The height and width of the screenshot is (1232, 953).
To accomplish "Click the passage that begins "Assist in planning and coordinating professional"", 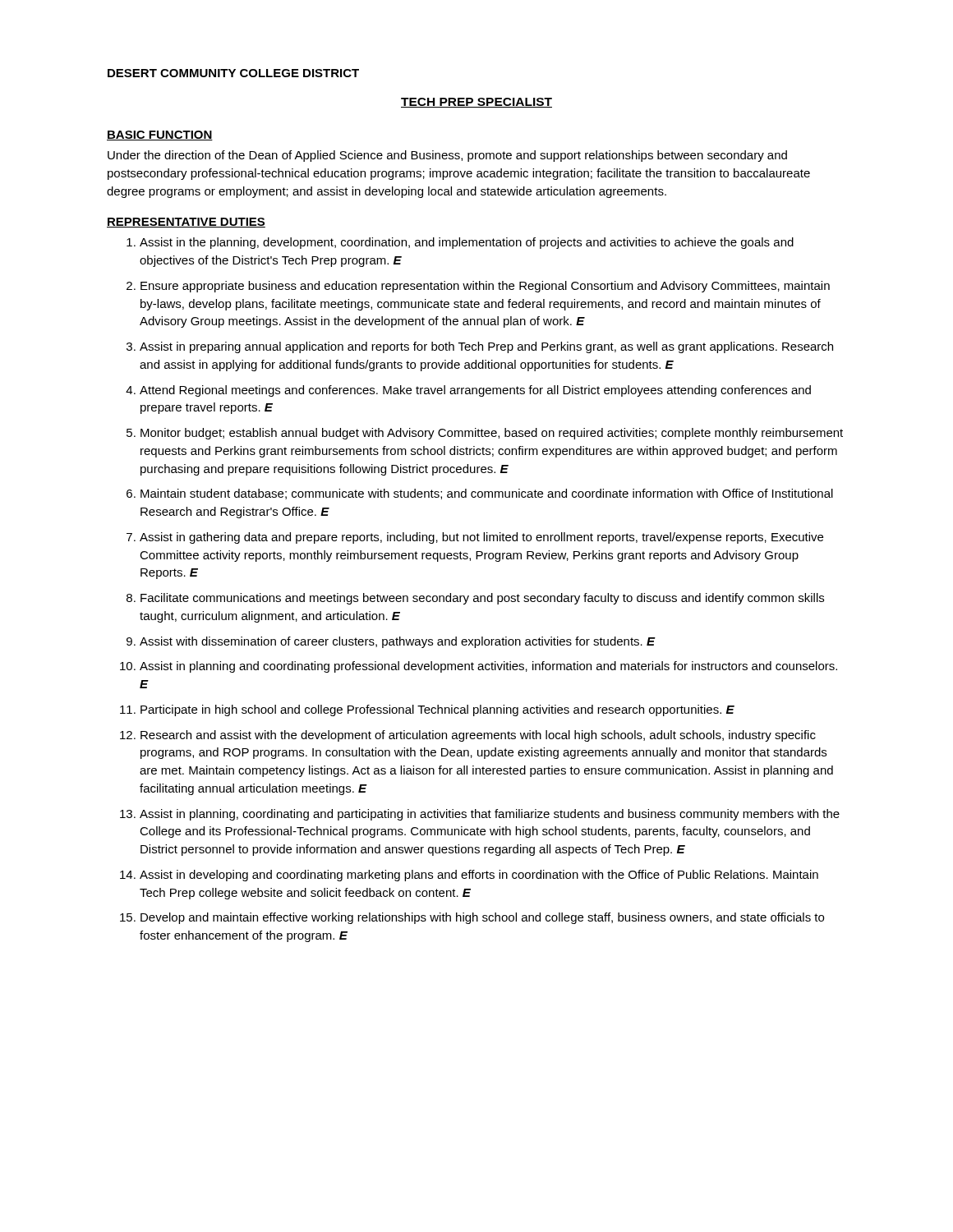I will (x=489, y=675).
